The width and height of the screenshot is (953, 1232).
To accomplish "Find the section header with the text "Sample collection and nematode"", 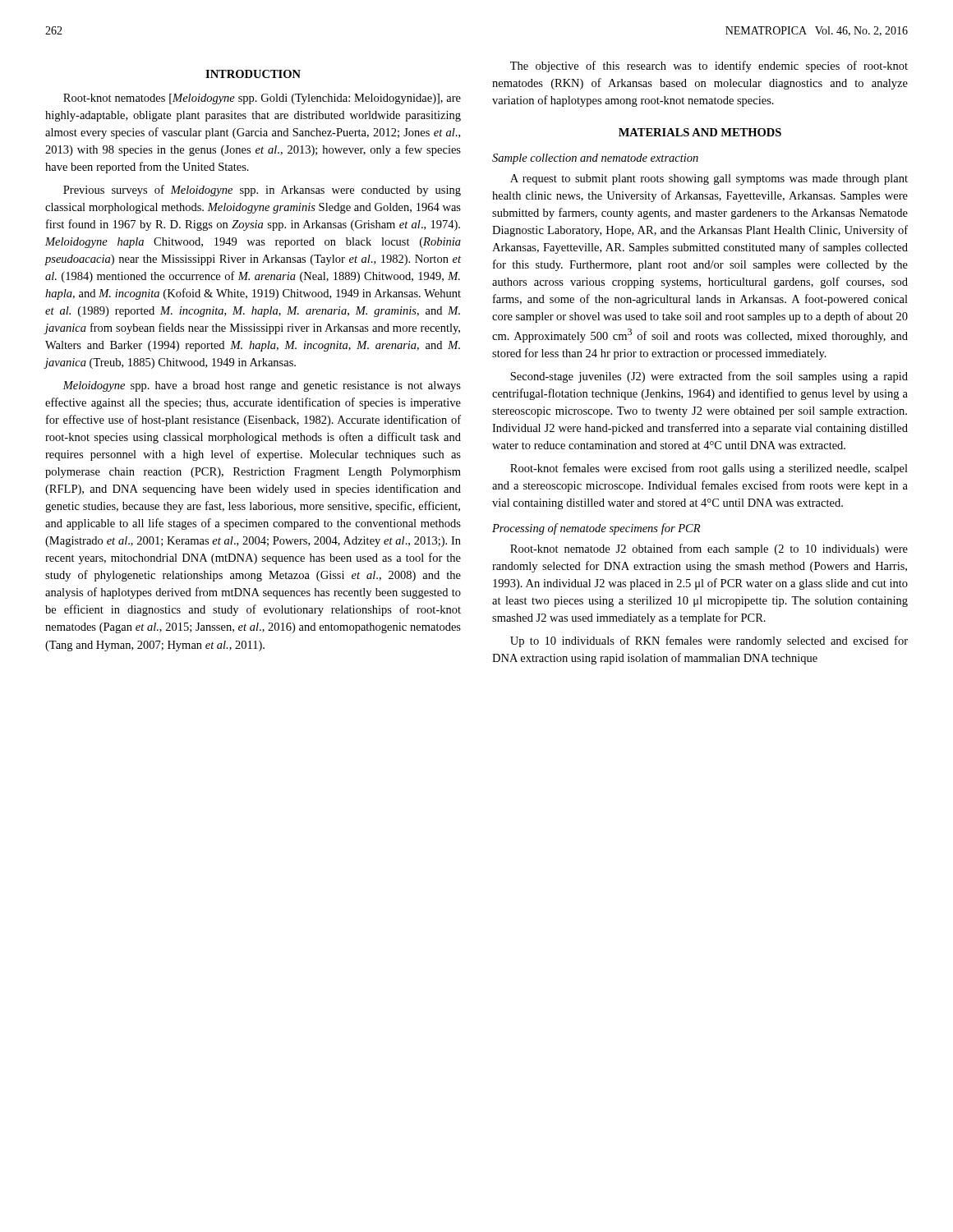I will 595,158.
